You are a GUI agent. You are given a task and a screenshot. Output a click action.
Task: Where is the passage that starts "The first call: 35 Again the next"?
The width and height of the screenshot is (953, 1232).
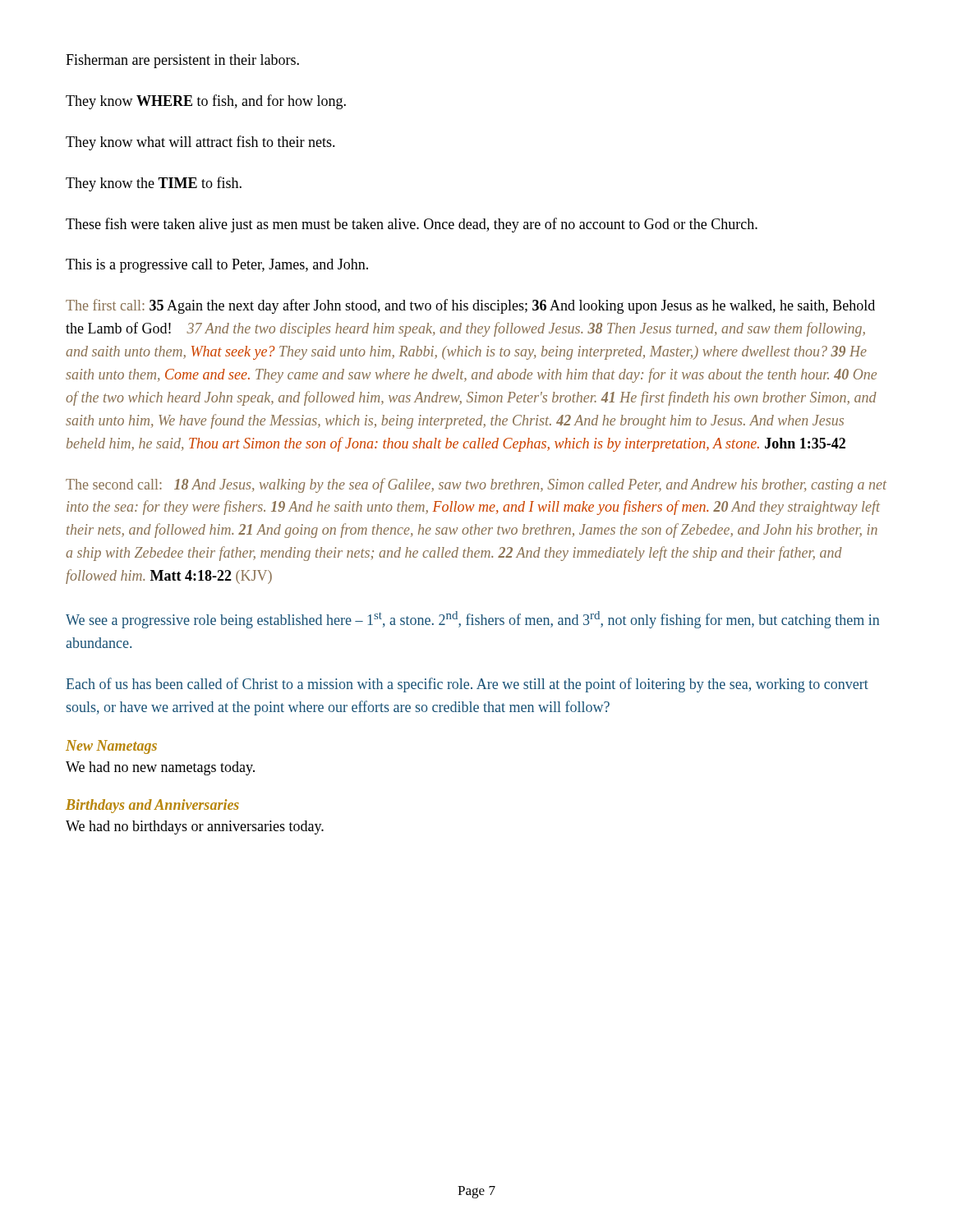[471, 375]
